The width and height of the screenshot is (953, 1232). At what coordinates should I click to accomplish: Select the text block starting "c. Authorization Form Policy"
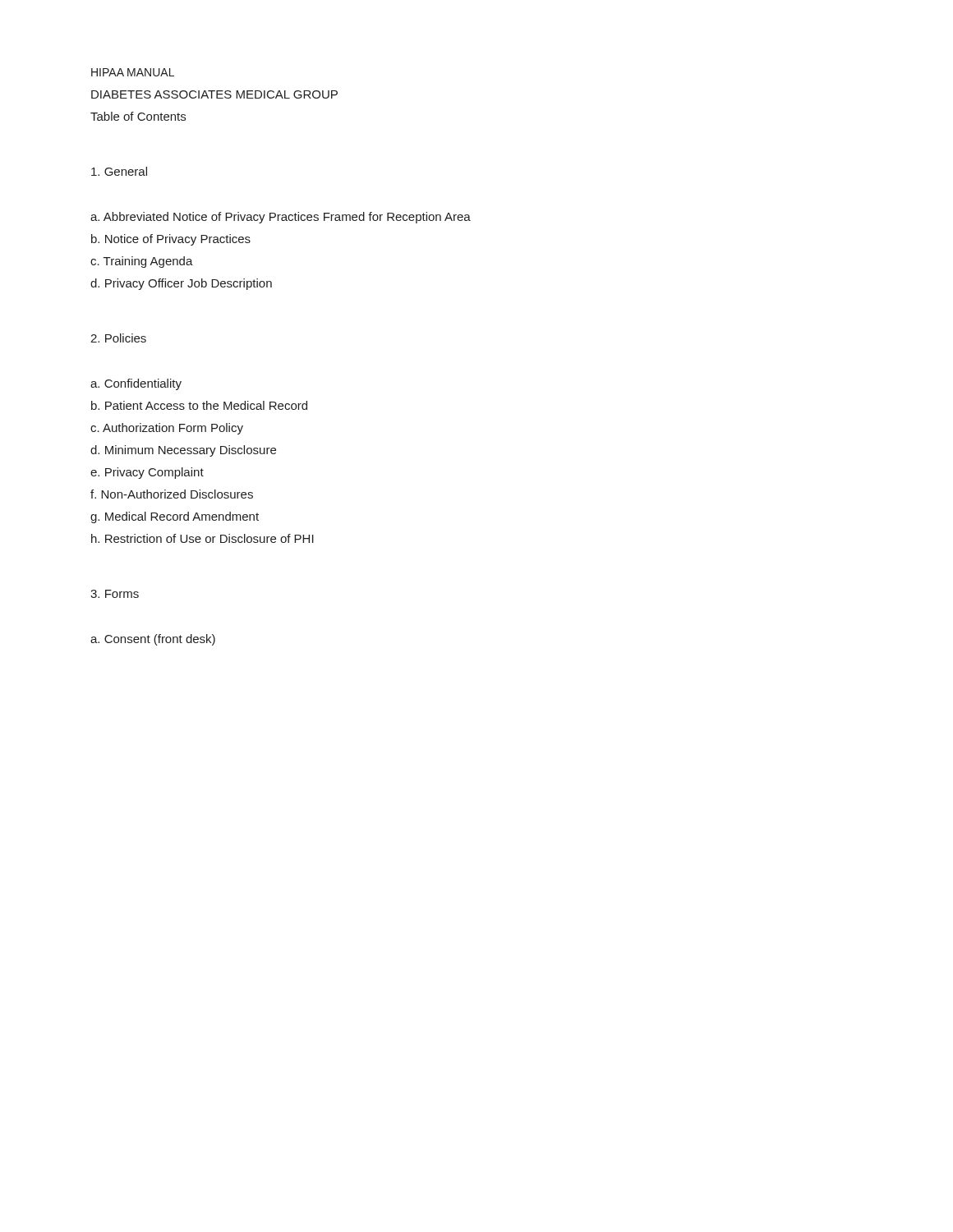tap(167, 428)
